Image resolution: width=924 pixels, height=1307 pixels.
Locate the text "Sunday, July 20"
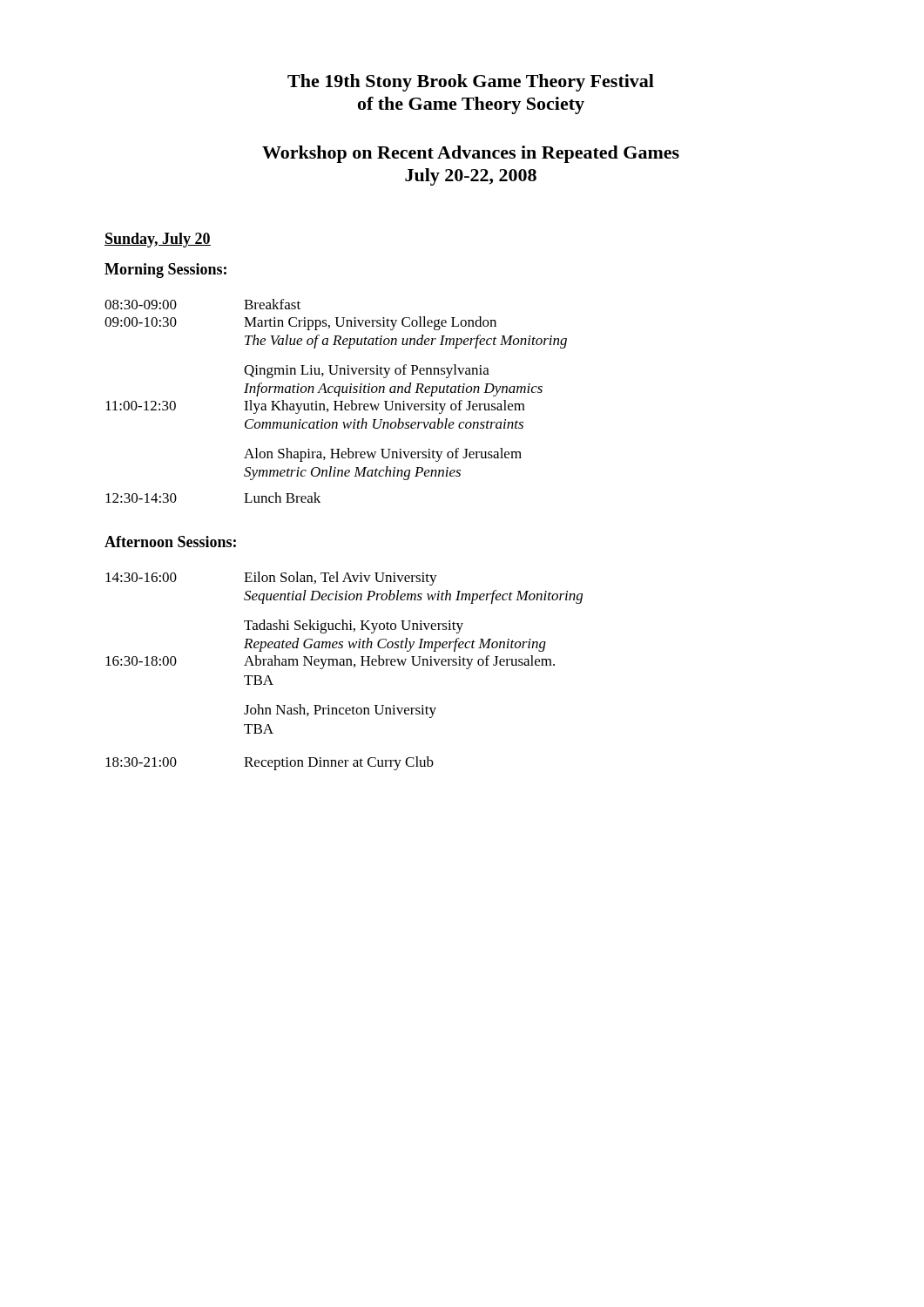coord(157,239)
